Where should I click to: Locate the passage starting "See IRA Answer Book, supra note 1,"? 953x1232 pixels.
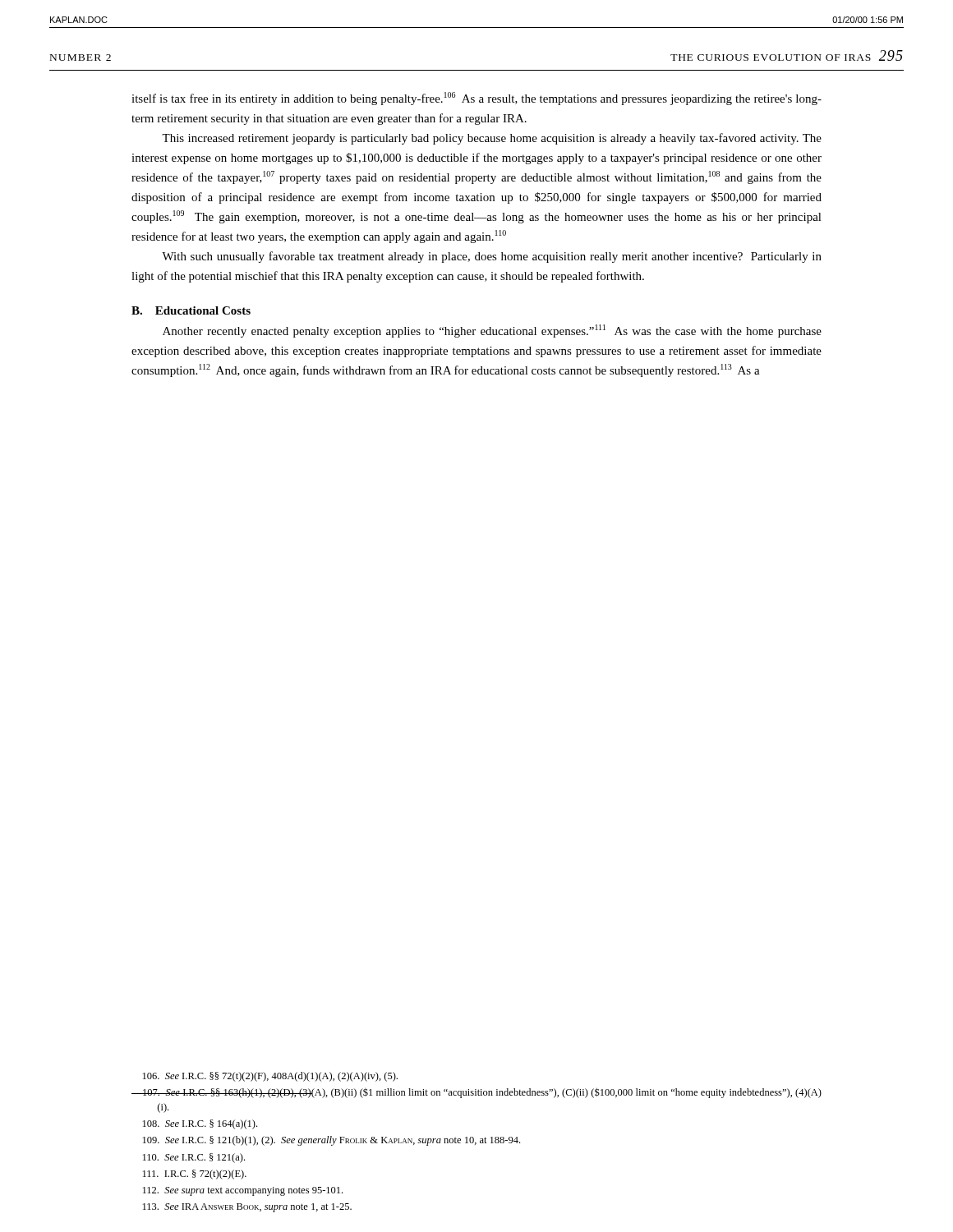point(242,1206)
